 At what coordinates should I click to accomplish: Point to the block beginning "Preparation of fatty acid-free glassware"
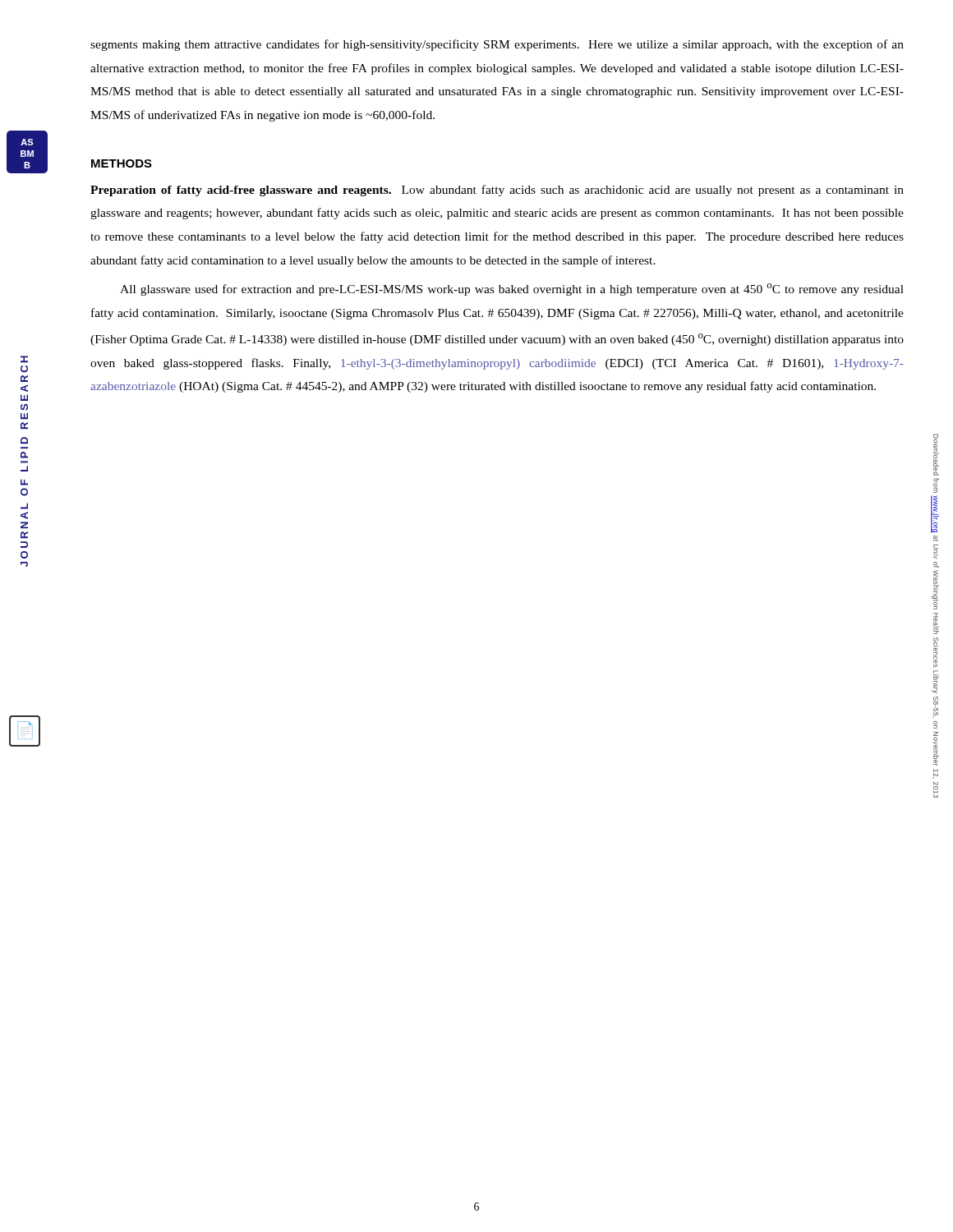497,224
